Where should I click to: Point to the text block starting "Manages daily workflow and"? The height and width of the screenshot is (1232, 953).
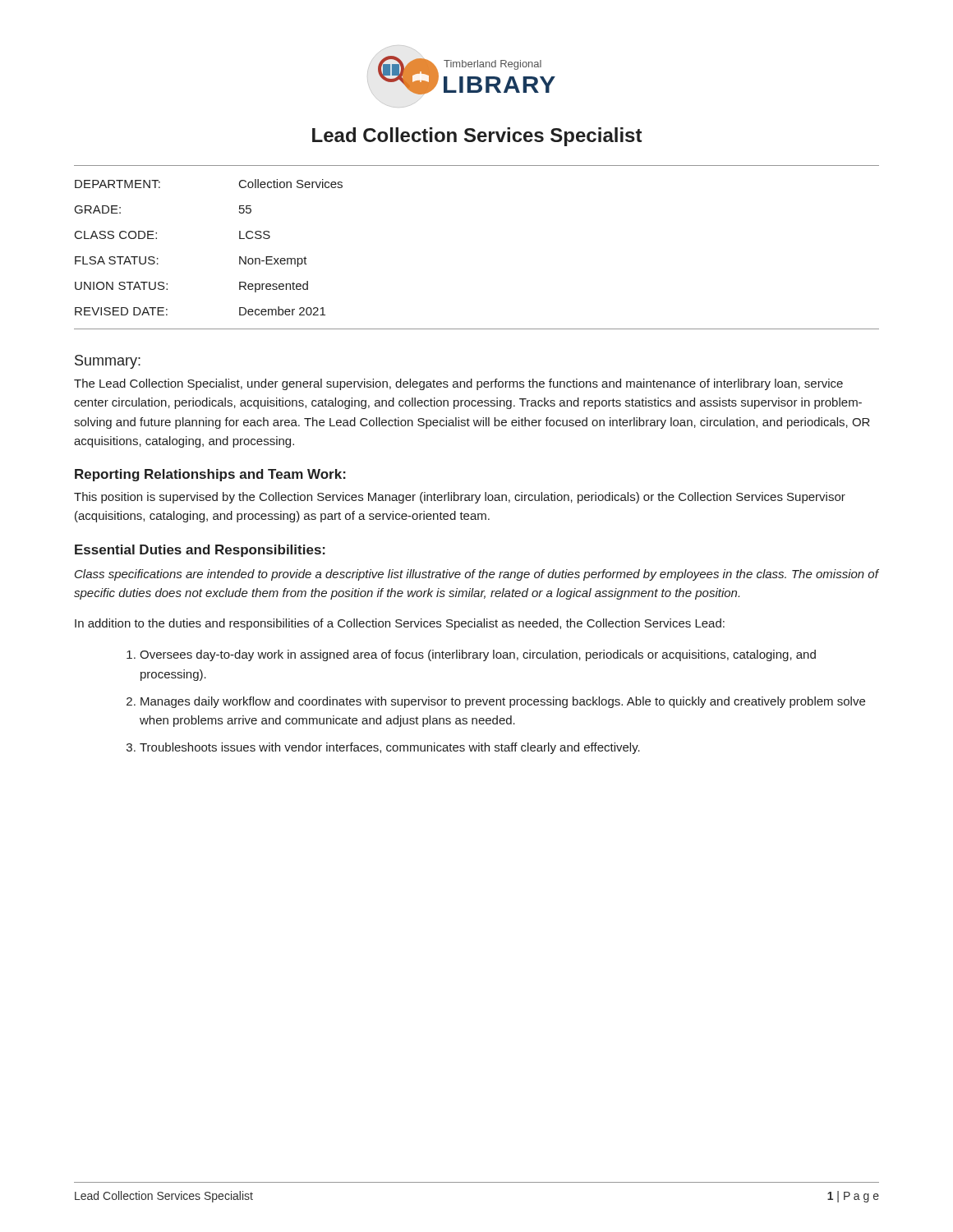tap(503, 710)
